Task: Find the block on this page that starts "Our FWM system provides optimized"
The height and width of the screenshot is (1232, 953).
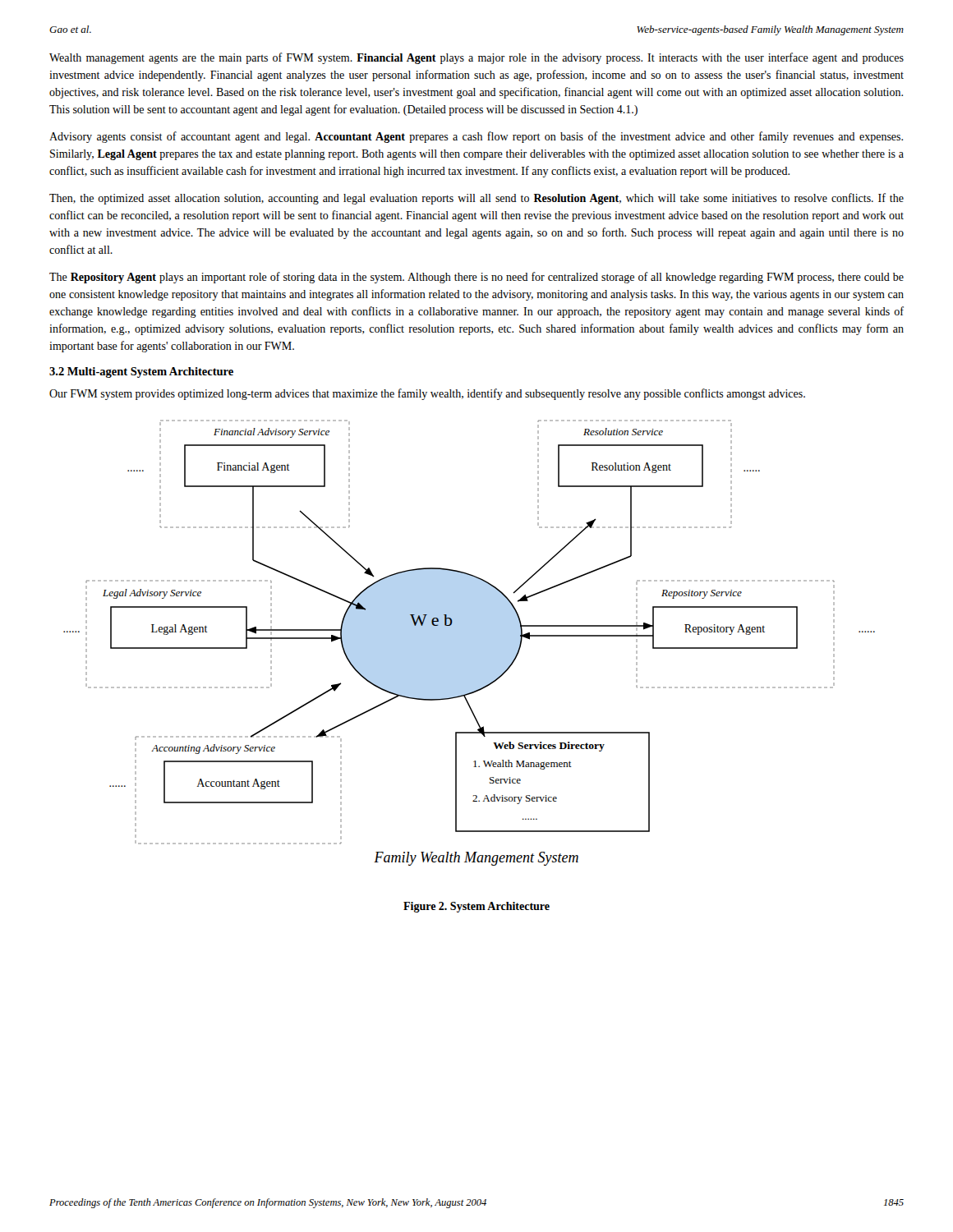Action: (x=476, y=394)
